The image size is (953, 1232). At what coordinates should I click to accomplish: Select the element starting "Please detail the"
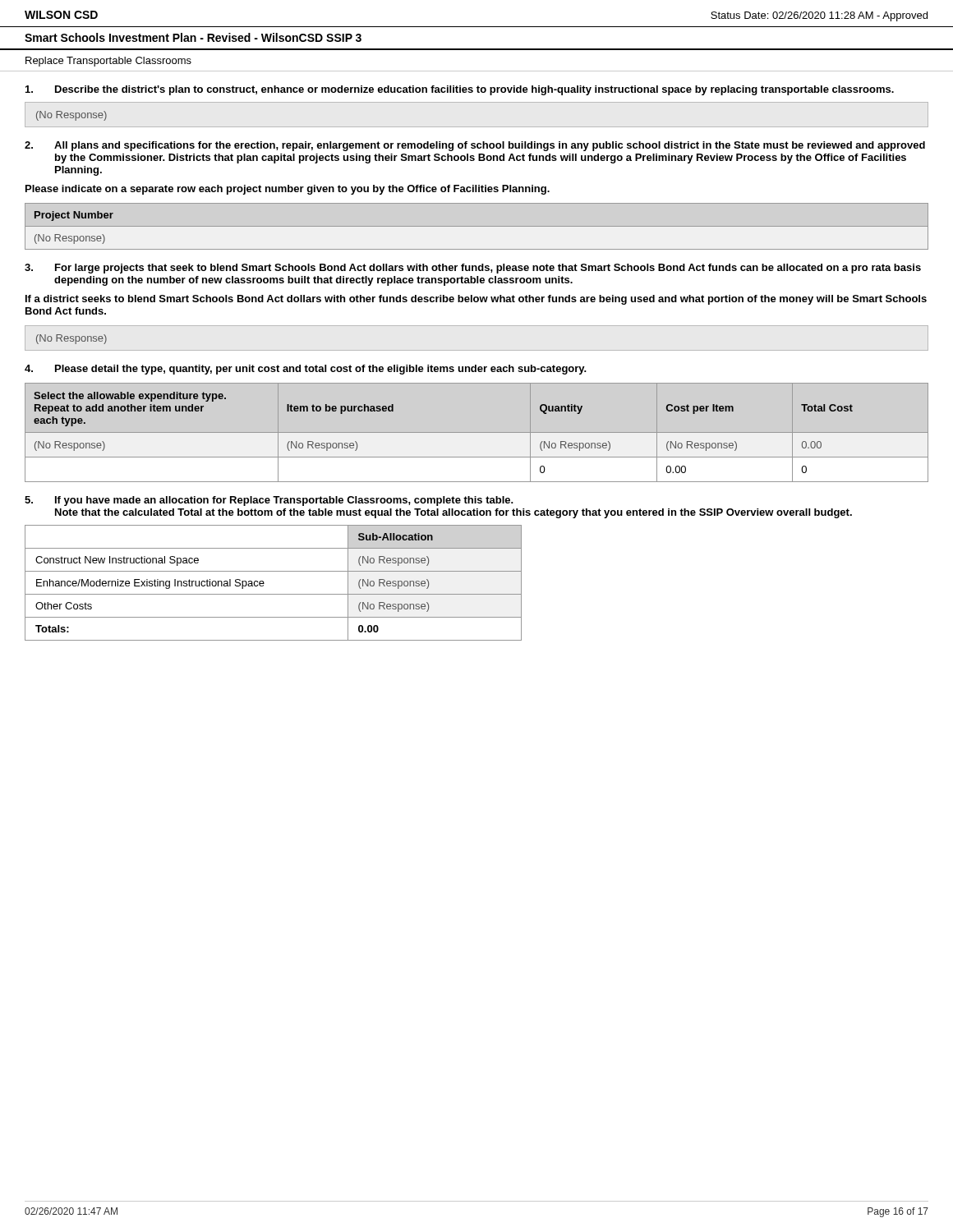(320, 368)
